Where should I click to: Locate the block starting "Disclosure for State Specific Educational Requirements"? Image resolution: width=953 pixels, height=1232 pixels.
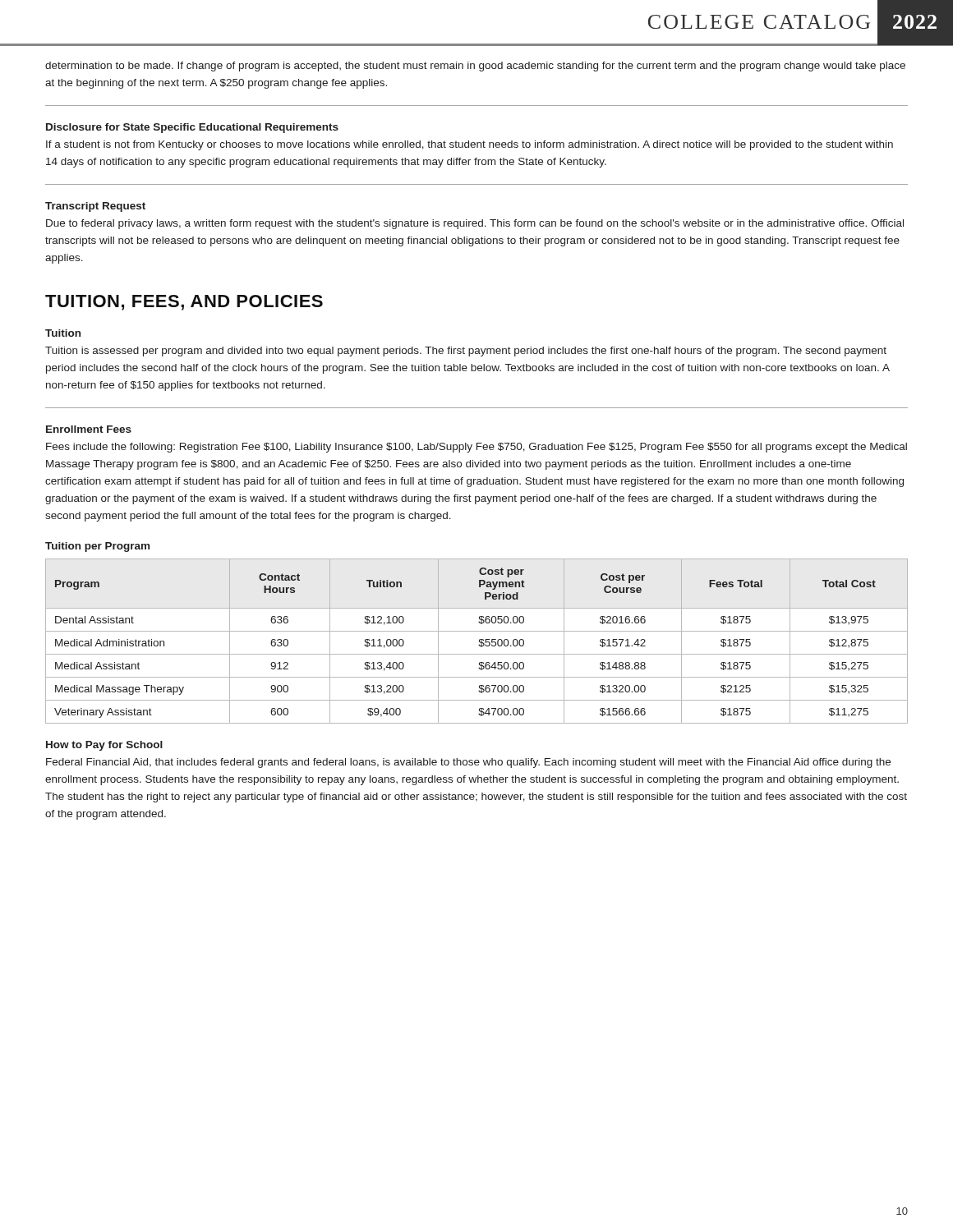pyautogui.click(x=192, y=127)
